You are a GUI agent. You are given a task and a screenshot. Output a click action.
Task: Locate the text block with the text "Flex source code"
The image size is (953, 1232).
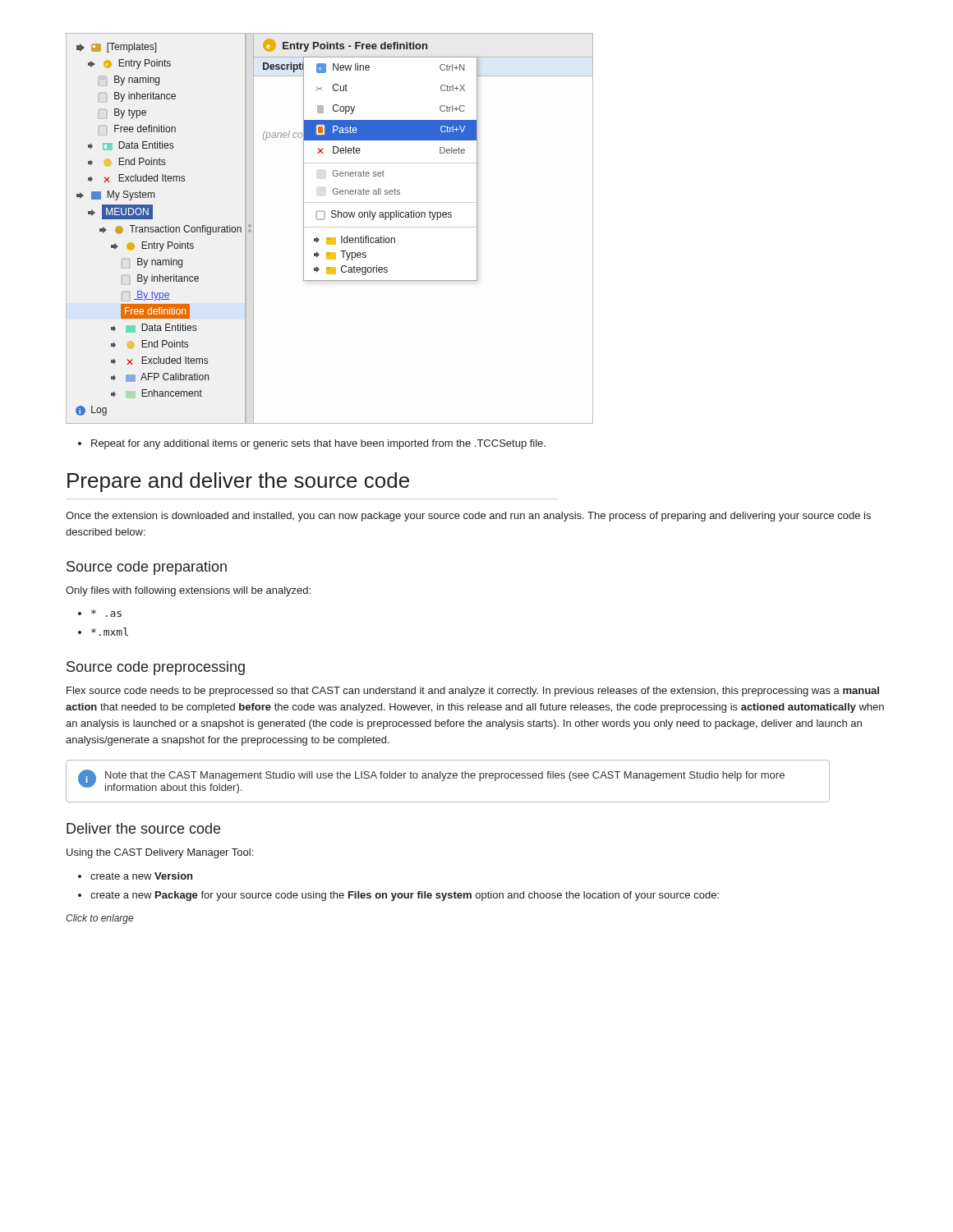click(x=475, y=715)
